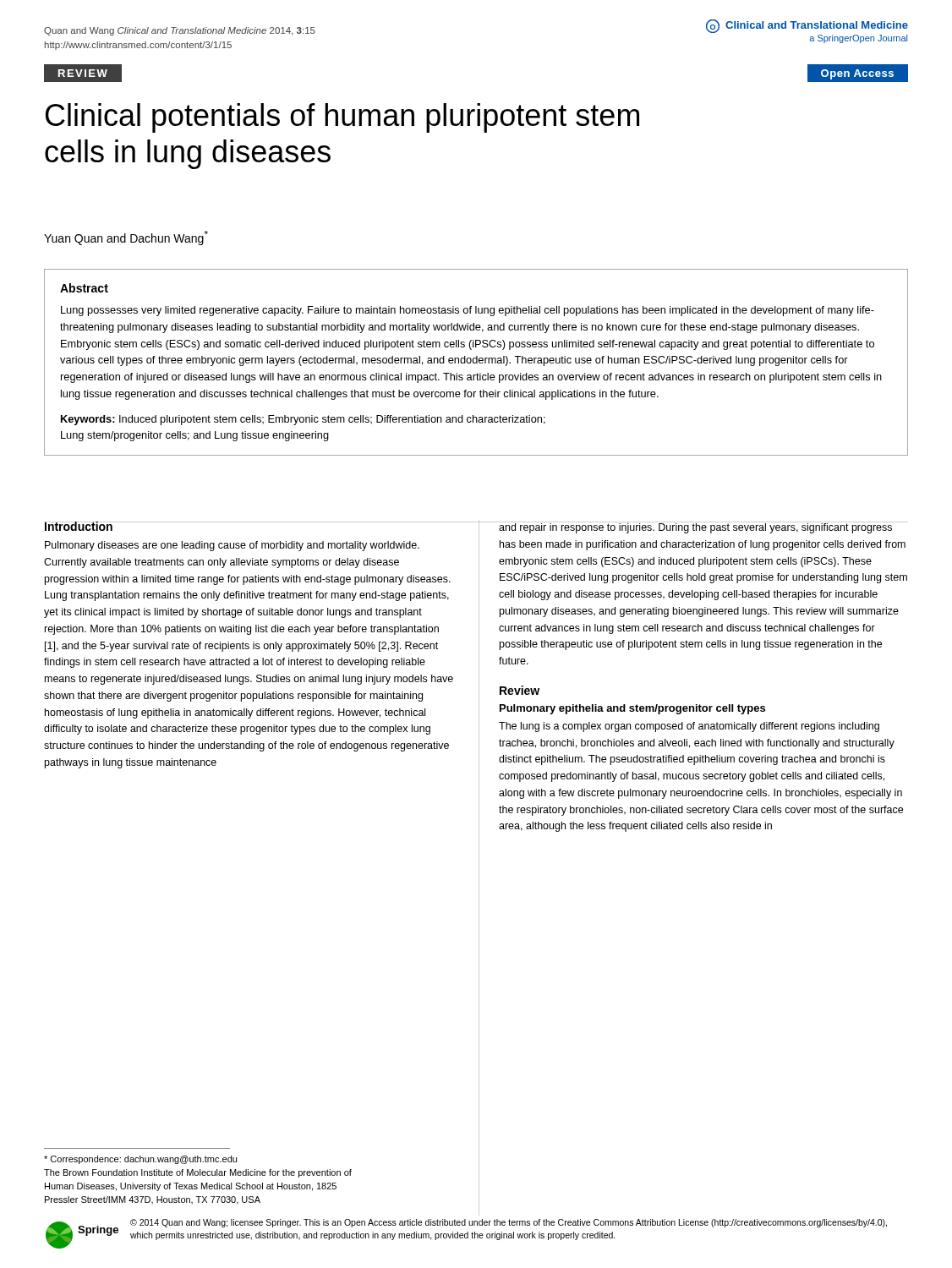Click on the region starting "and repair in response to injuries. During the"
This screenshot has width=952, height=1268.
[703, 594]
